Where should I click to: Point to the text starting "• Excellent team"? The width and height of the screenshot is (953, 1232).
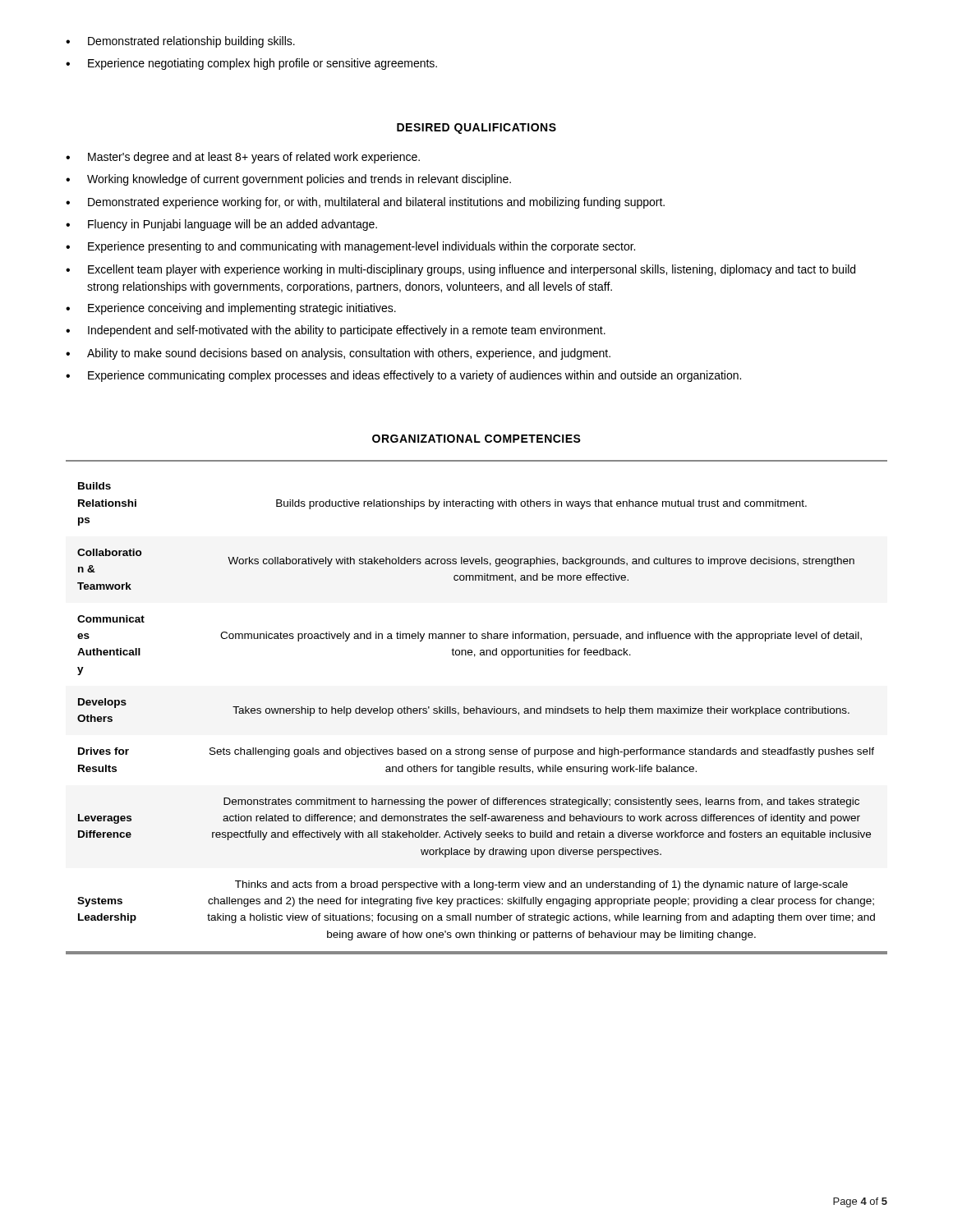[476, 278]
